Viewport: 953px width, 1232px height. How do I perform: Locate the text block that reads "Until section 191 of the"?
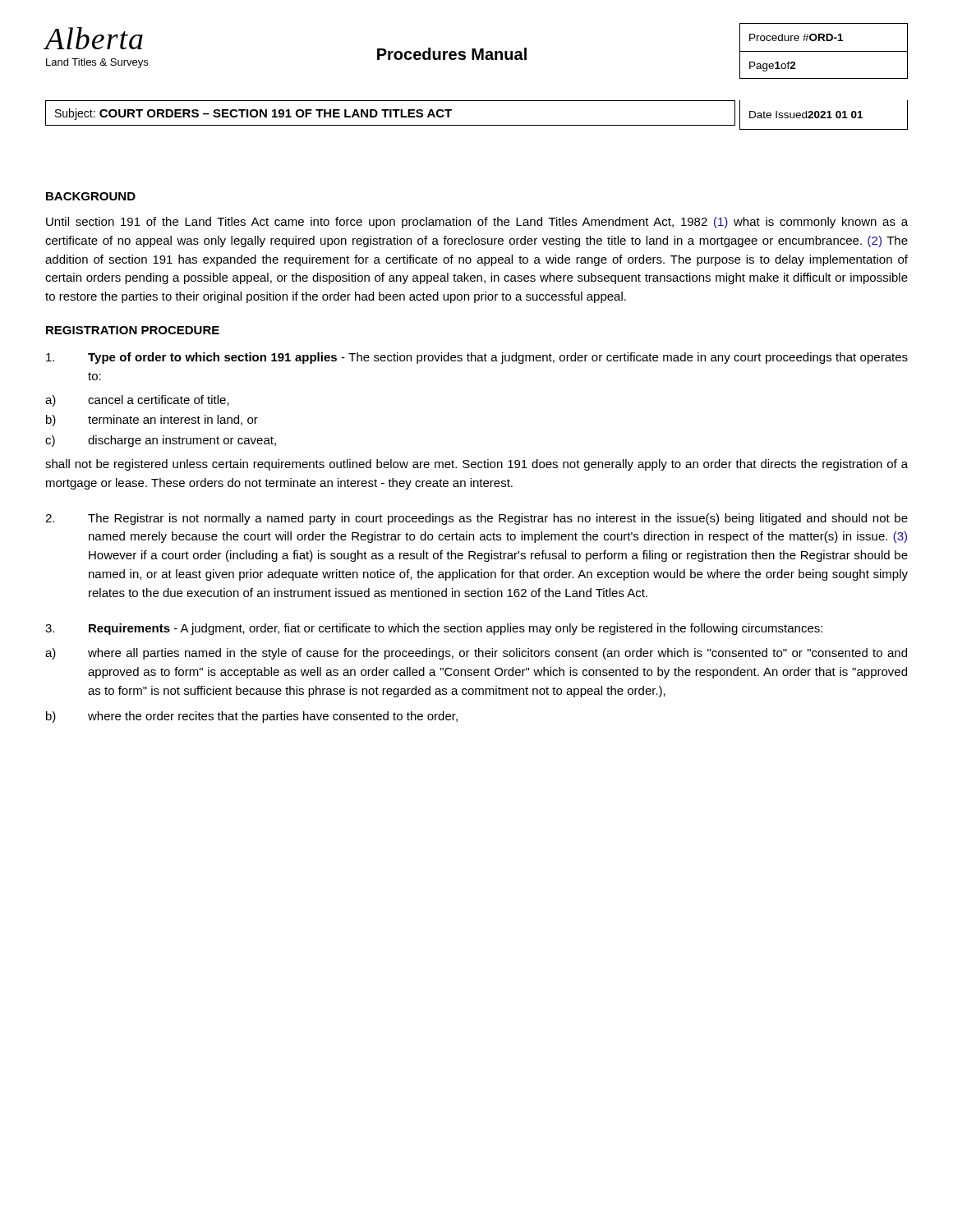476,259
